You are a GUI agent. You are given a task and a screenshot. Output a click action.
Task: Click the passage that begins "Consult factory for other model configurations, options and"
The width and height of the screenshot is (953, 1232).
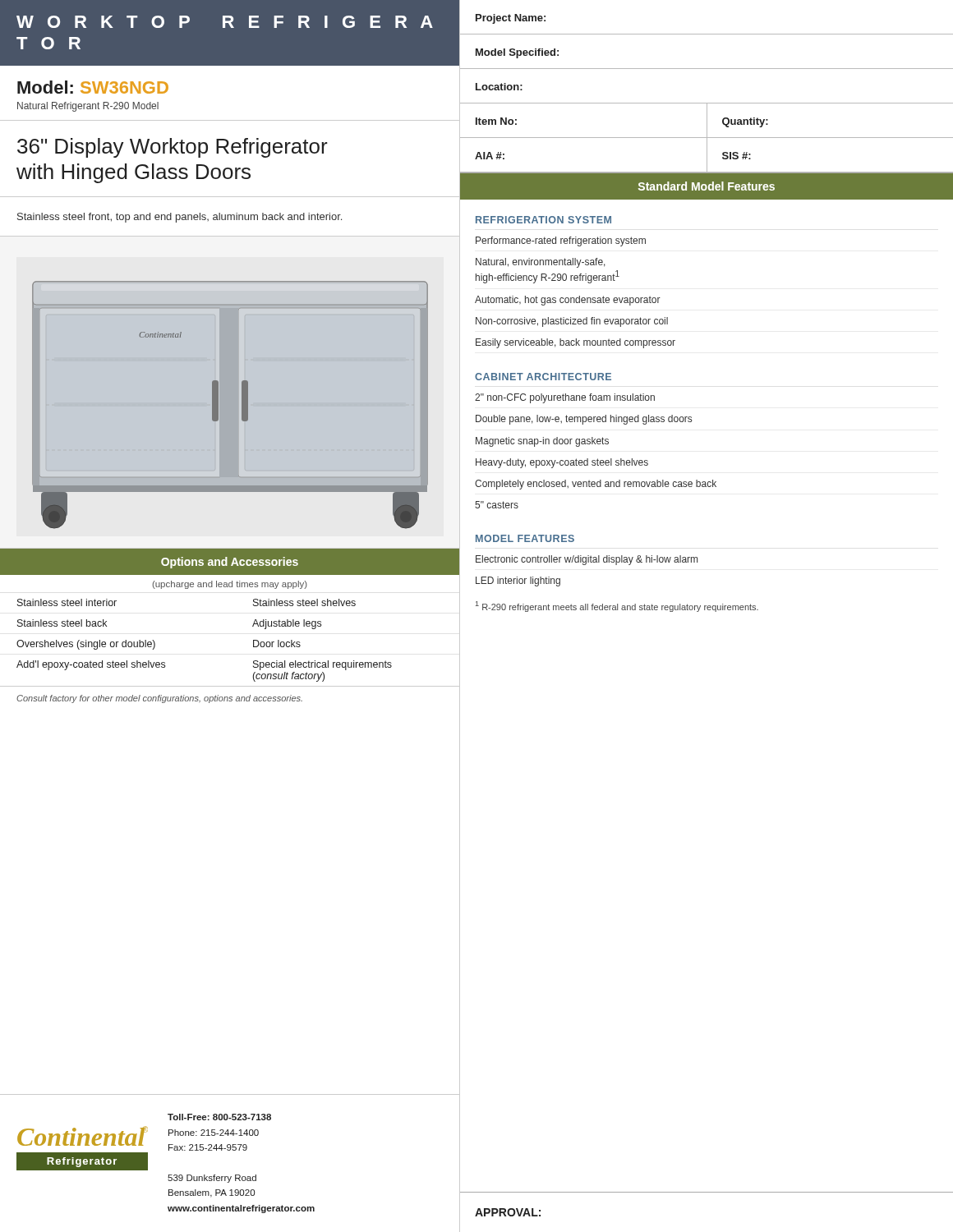[160, 698]
